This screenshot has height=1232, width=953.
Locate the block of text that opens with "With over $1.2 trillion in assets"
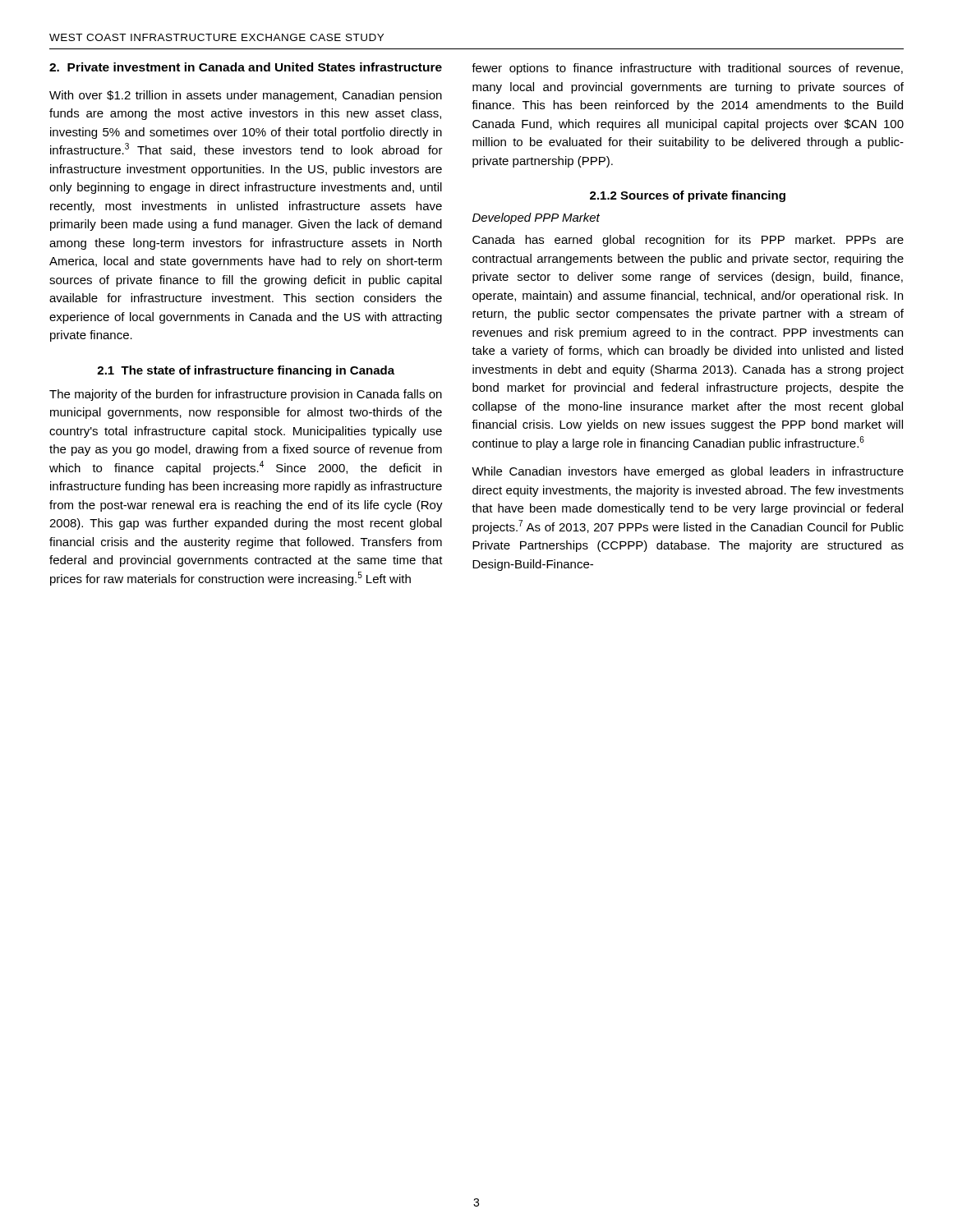point(246,215)
